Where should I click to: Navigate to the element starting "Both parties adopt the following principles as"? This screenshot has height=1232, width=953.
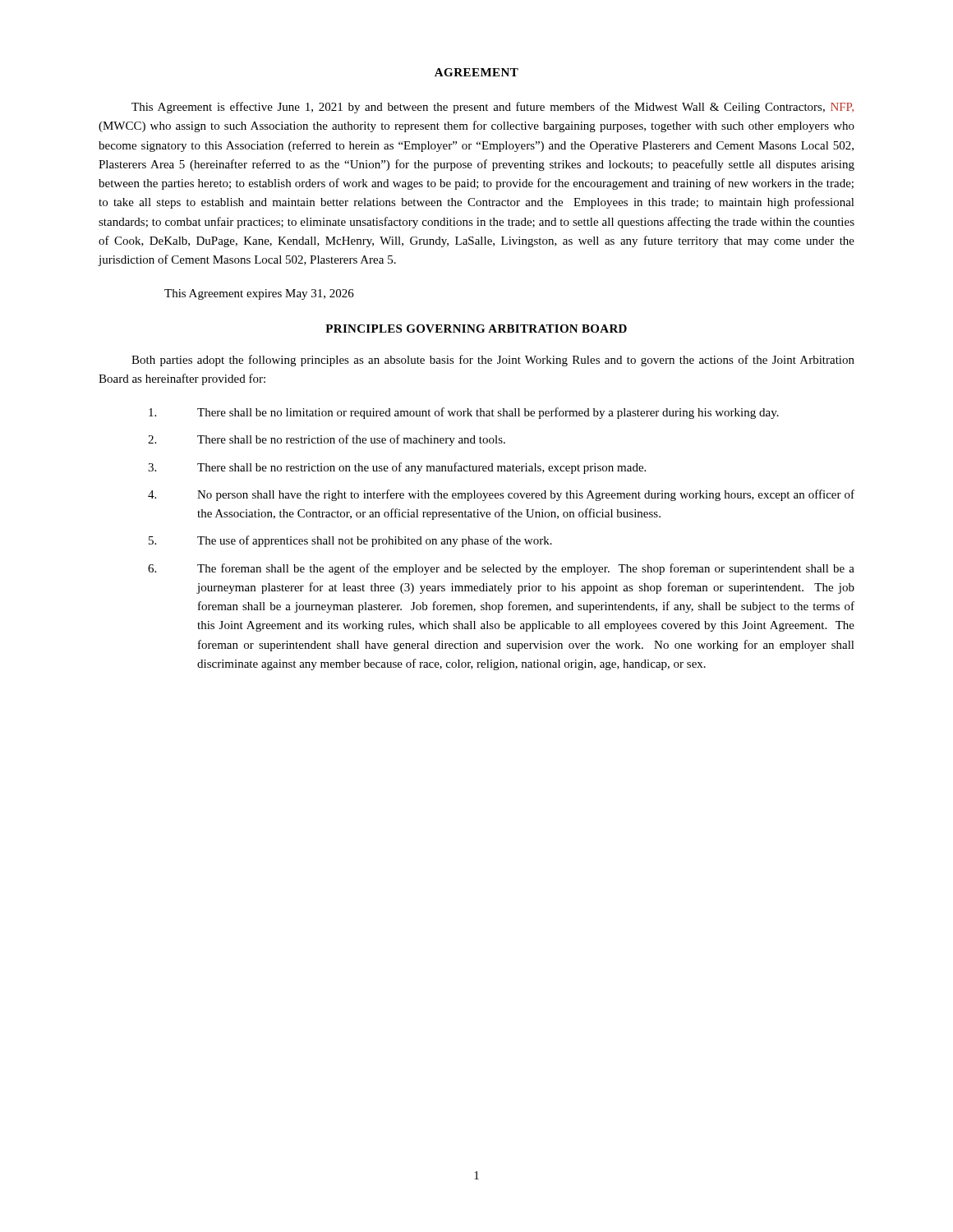[476, 369]
